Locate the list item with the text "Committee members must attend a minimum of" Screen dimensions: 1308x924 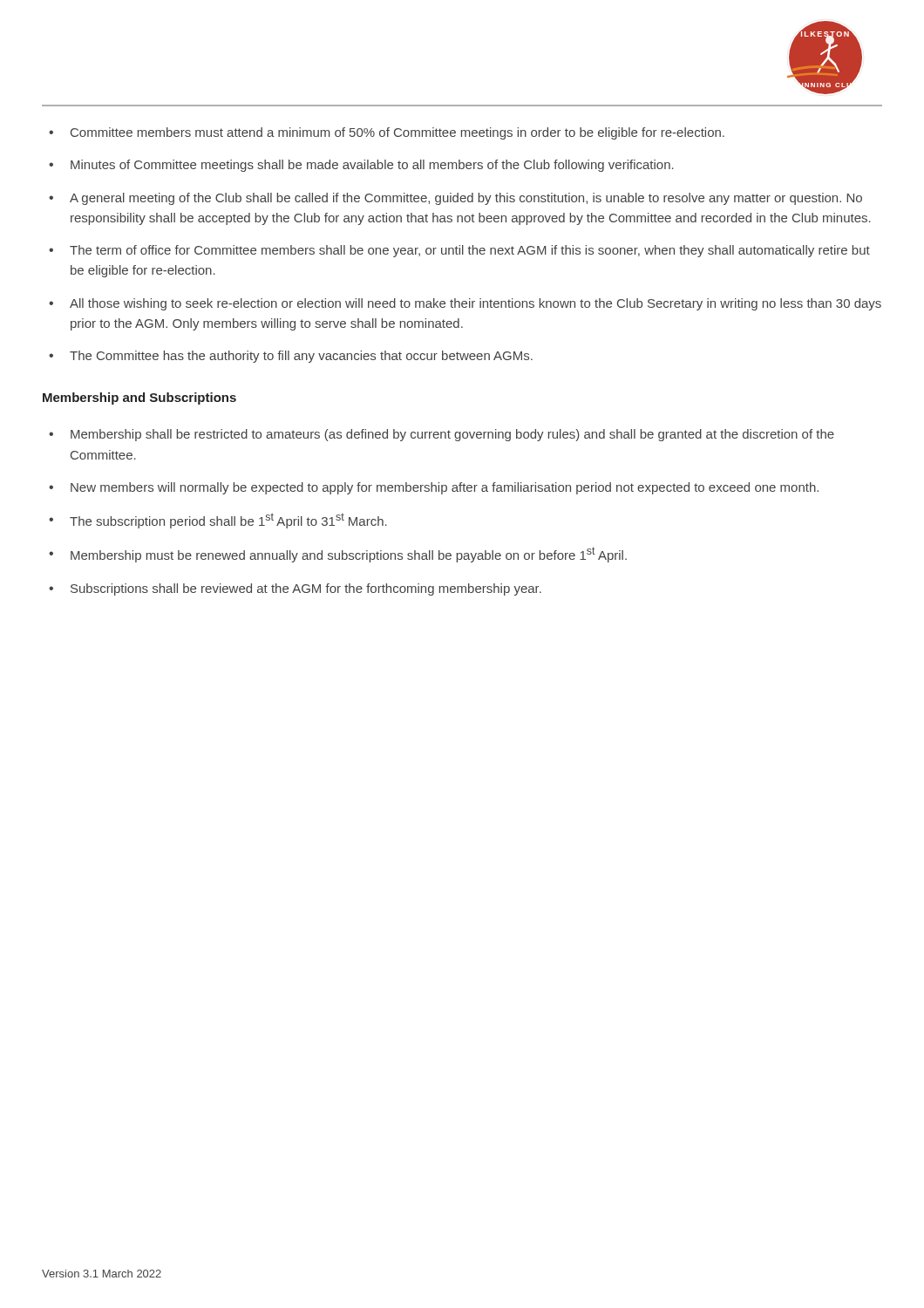398,132
